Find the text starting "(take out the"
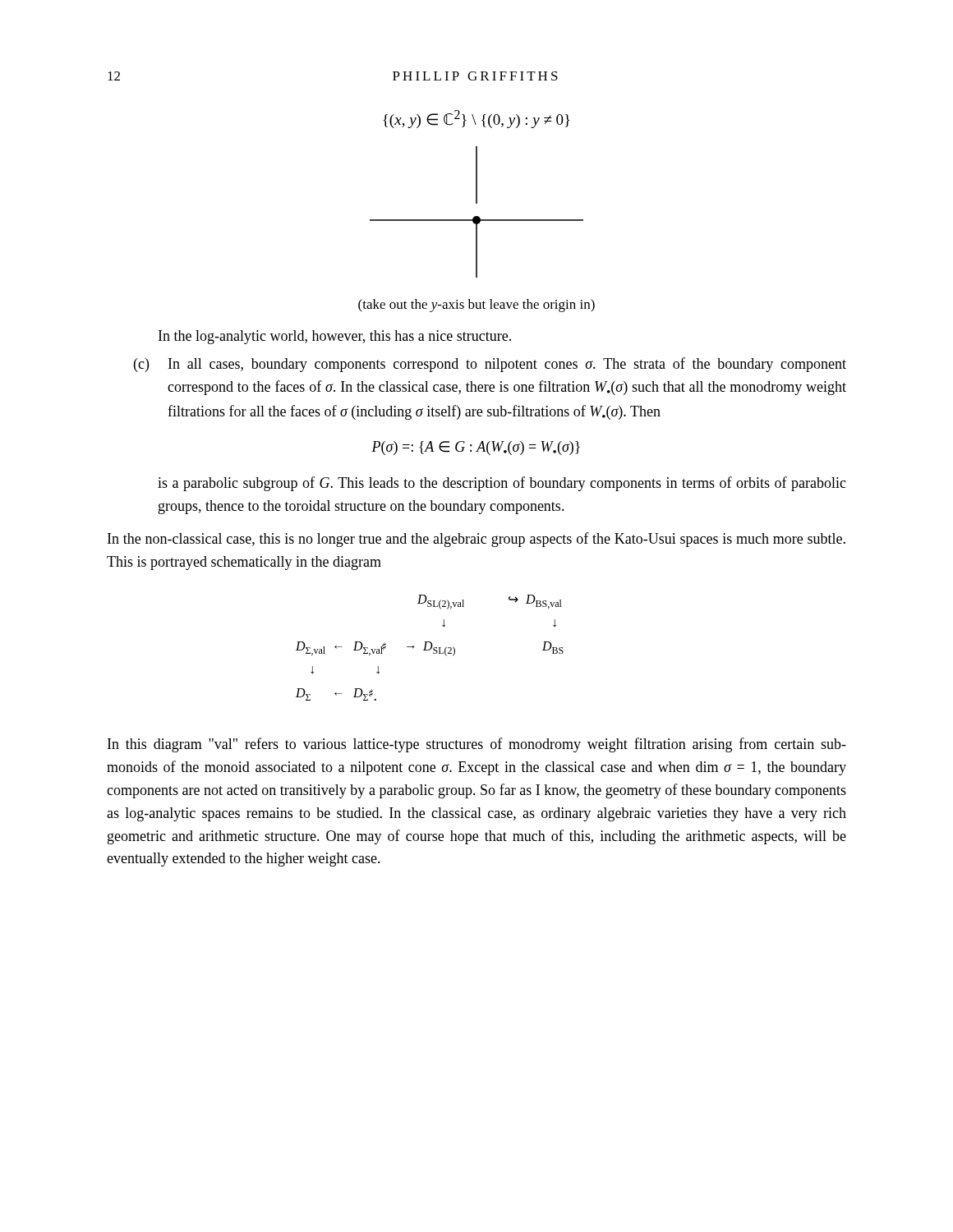Viewport: 953px width, 1232px height. click(x=476, y=305)
